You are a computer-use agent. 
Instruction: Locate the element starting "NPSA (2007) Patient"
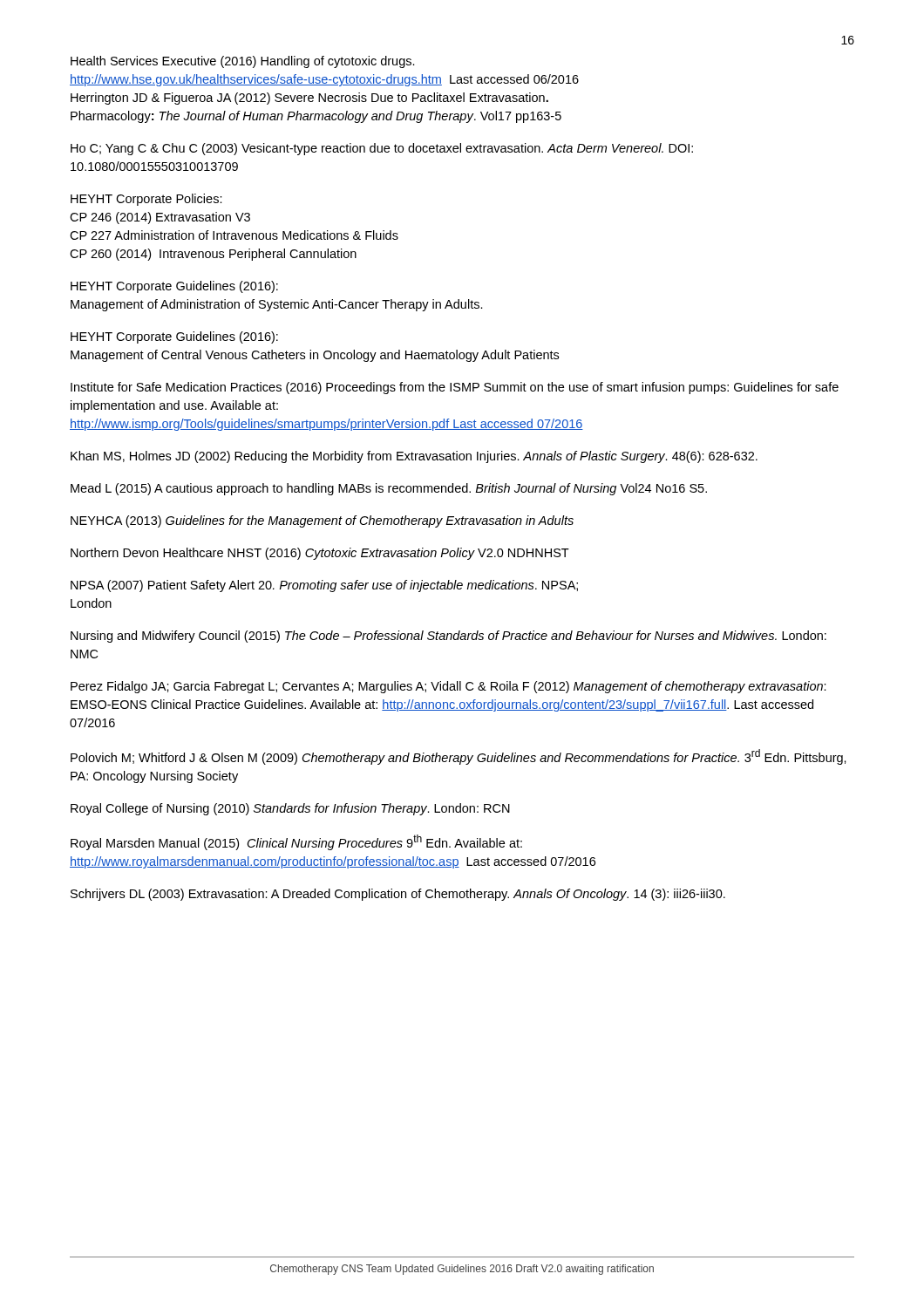[x=324, y=595]
